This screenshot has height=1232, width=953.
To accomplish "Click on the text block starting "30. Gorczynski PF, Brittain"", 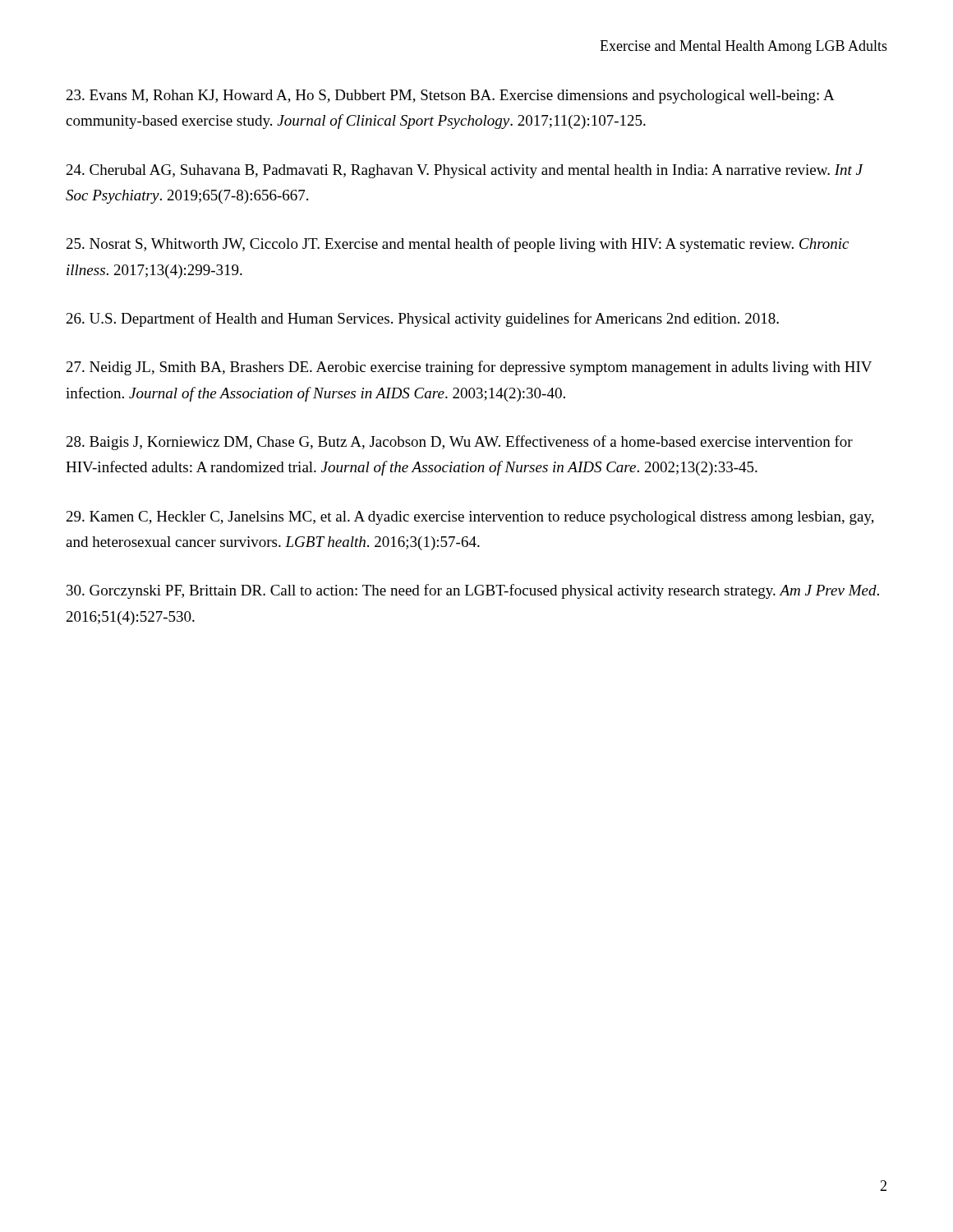I will [473, 603].
